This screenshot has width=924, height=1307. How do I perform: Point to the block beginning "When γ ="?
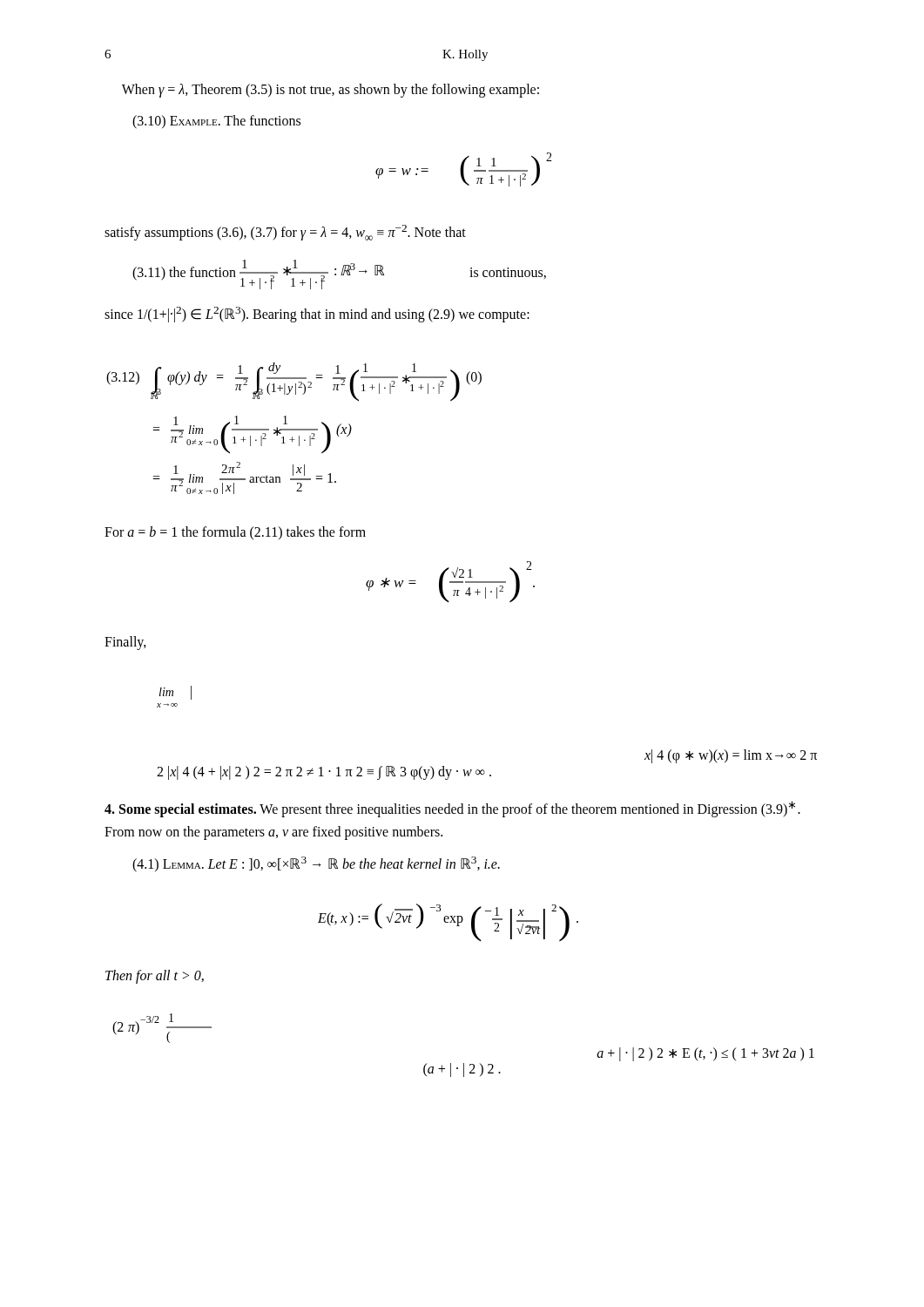click(322, 89)
